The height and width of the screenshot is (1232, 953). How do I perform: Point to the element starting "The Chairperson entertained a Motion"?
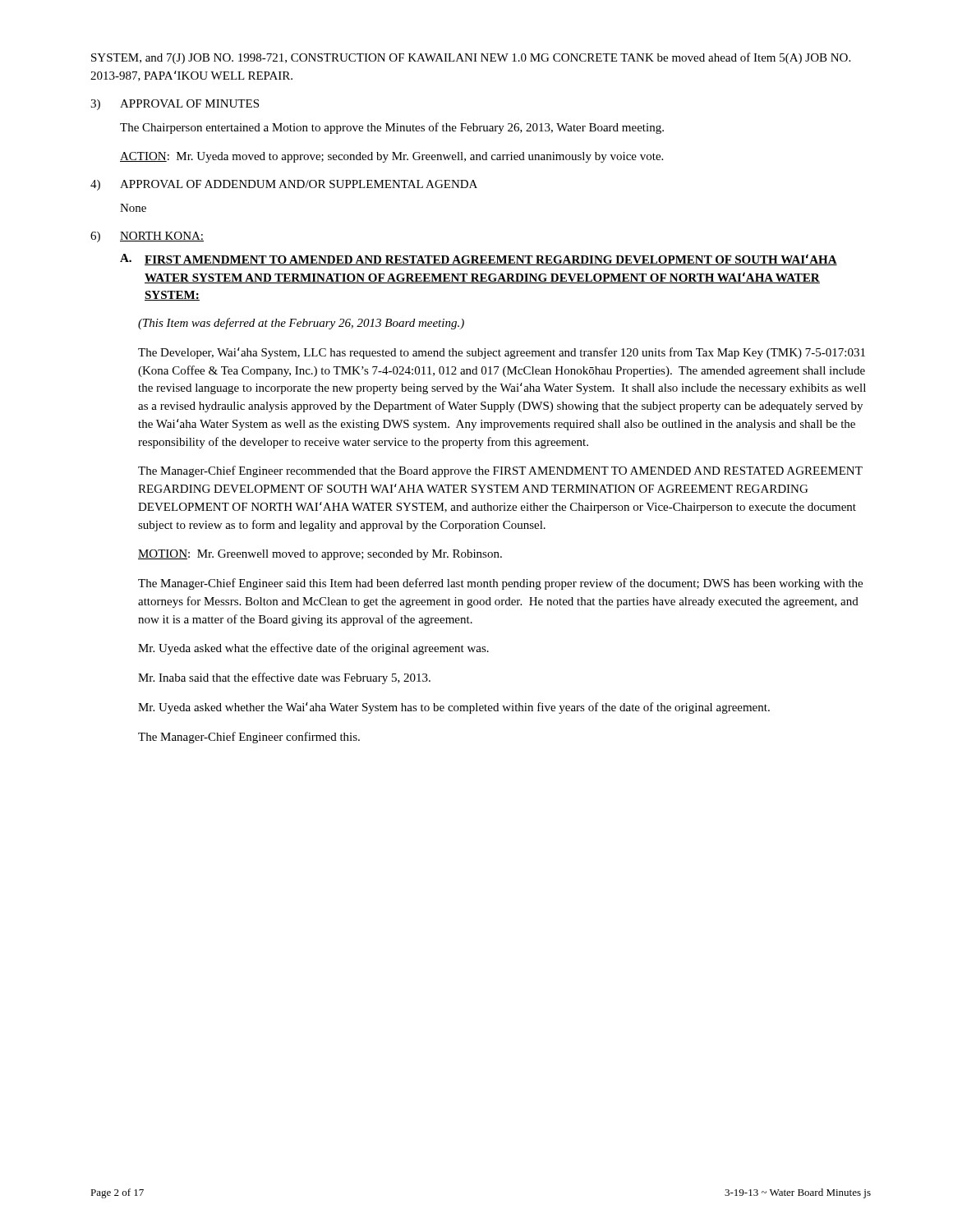(392, 127)
